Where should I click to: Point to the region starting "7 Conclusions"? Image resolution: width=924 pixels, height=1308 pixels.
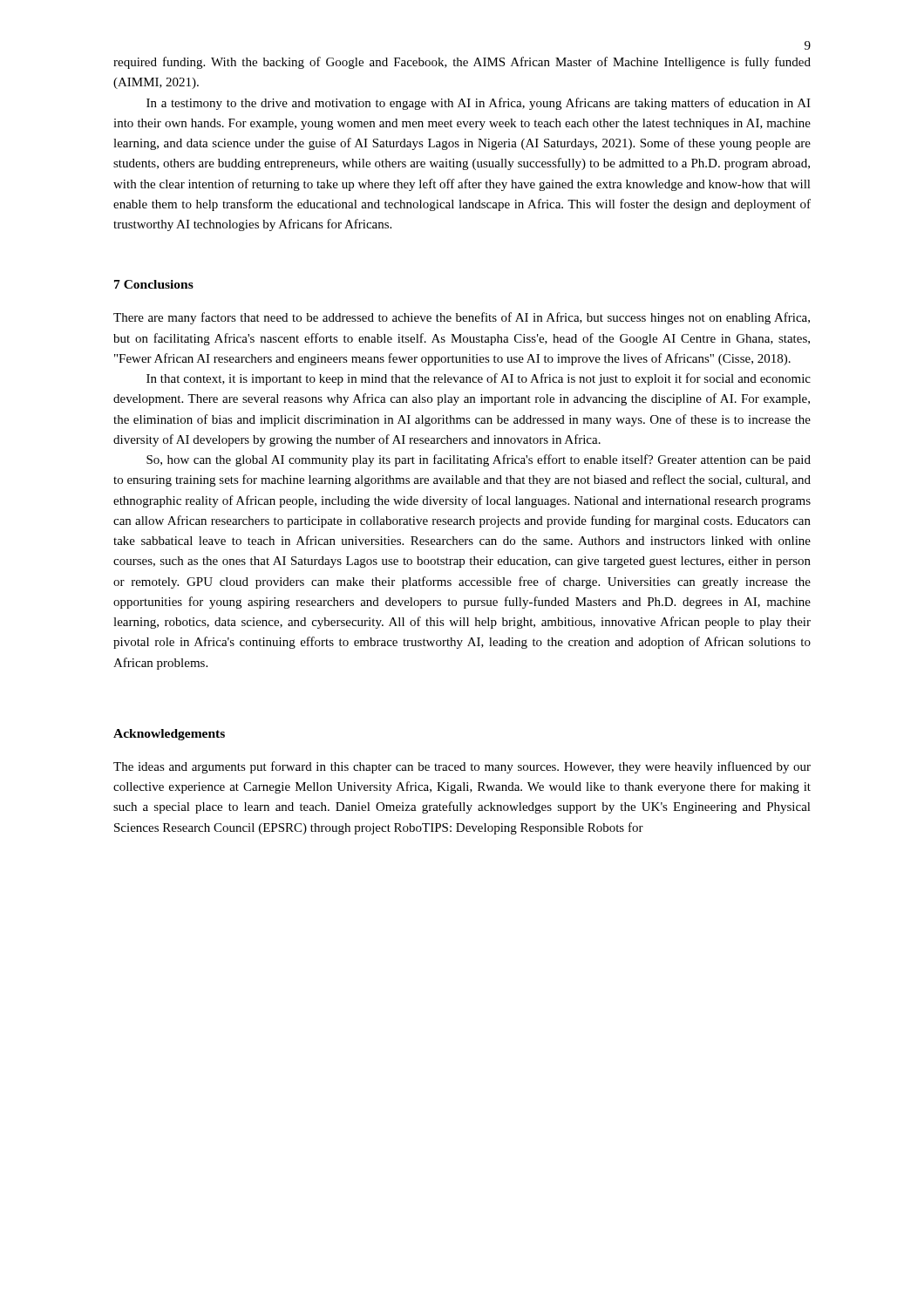tap(153, 284)
